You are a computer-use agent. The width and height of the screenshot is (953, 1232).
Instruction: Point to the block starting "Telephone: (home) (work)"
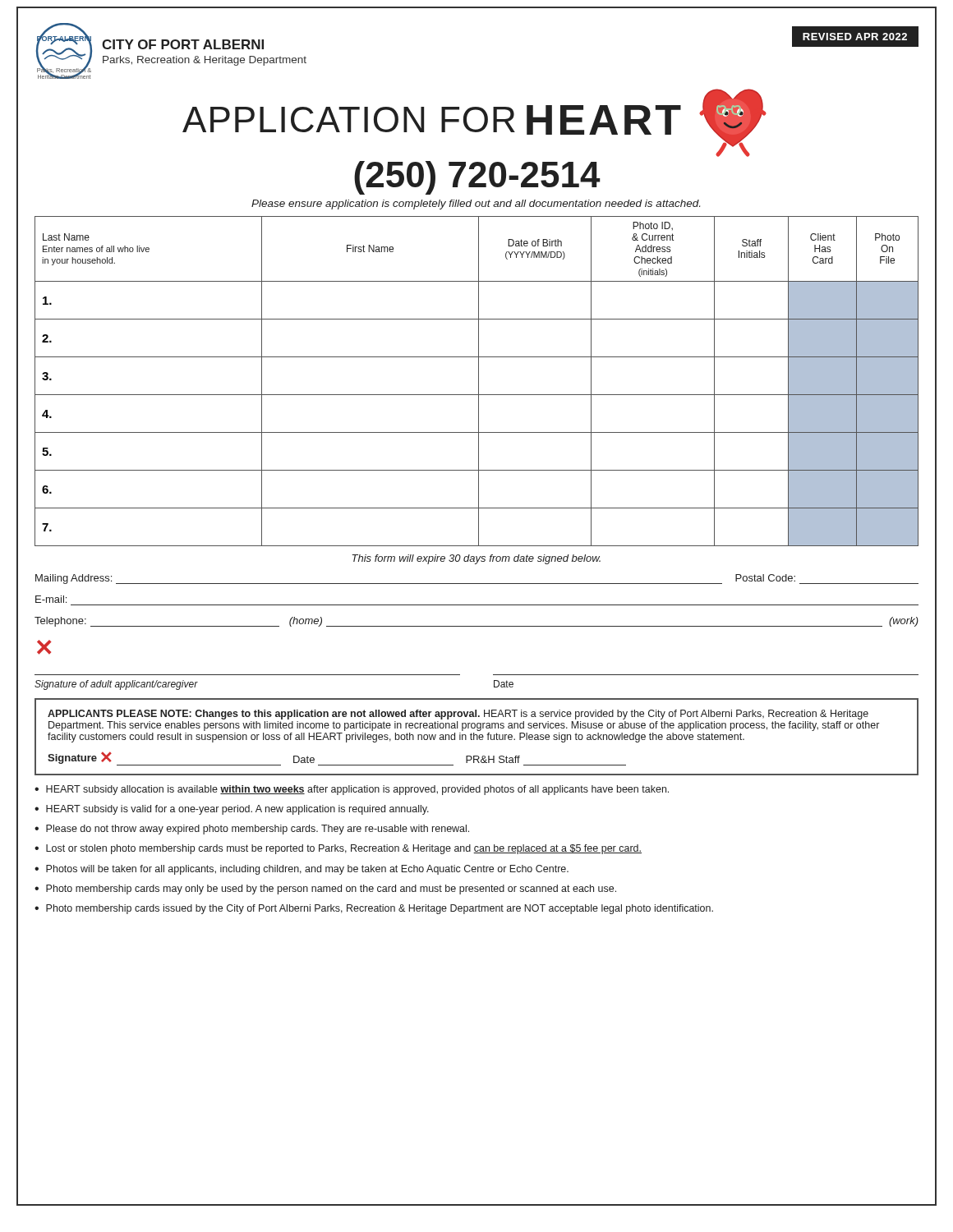476,620
